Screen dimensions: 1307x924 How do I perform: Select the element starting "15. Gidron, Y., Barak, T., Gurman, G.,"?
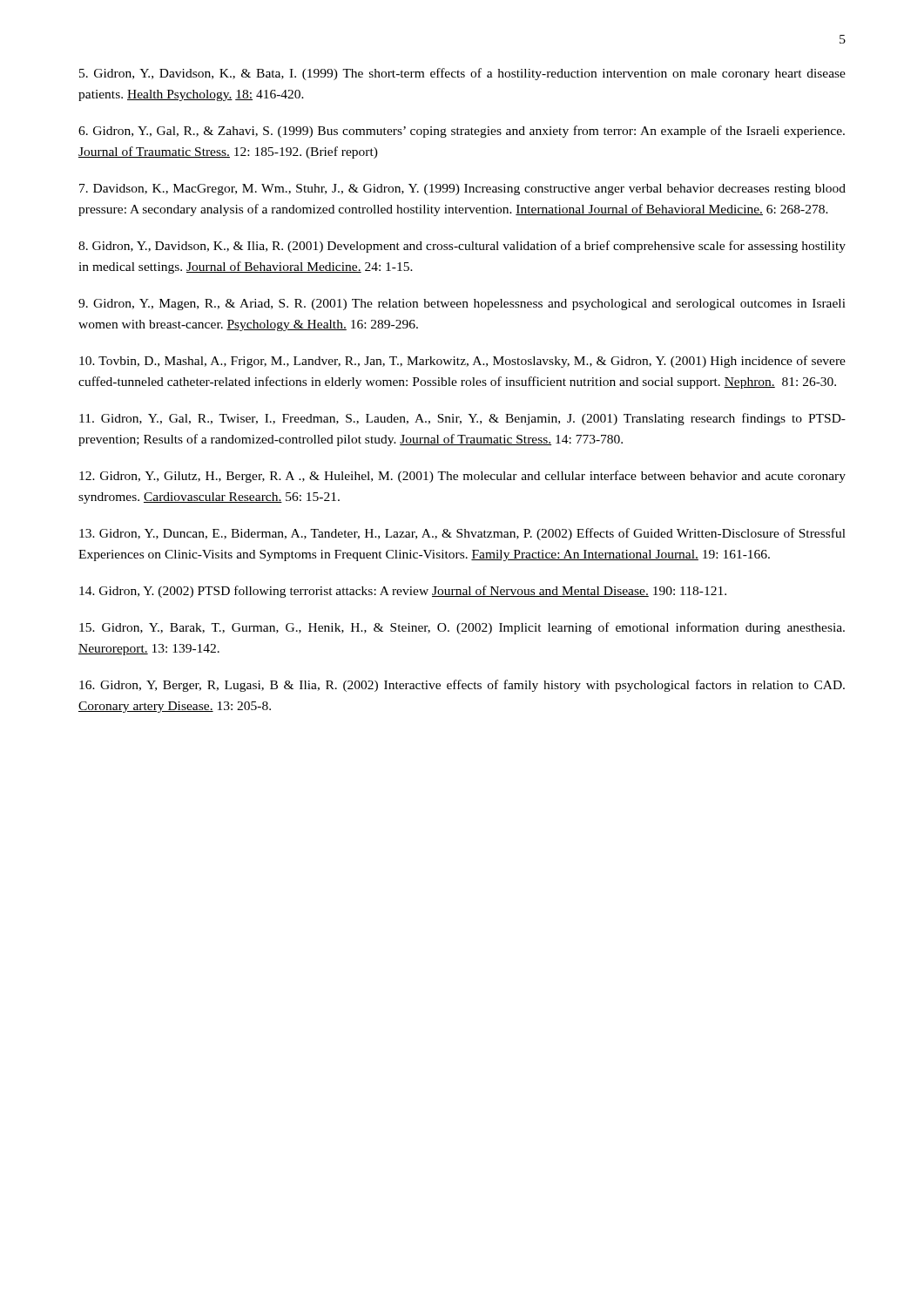[x=462, y=638]
